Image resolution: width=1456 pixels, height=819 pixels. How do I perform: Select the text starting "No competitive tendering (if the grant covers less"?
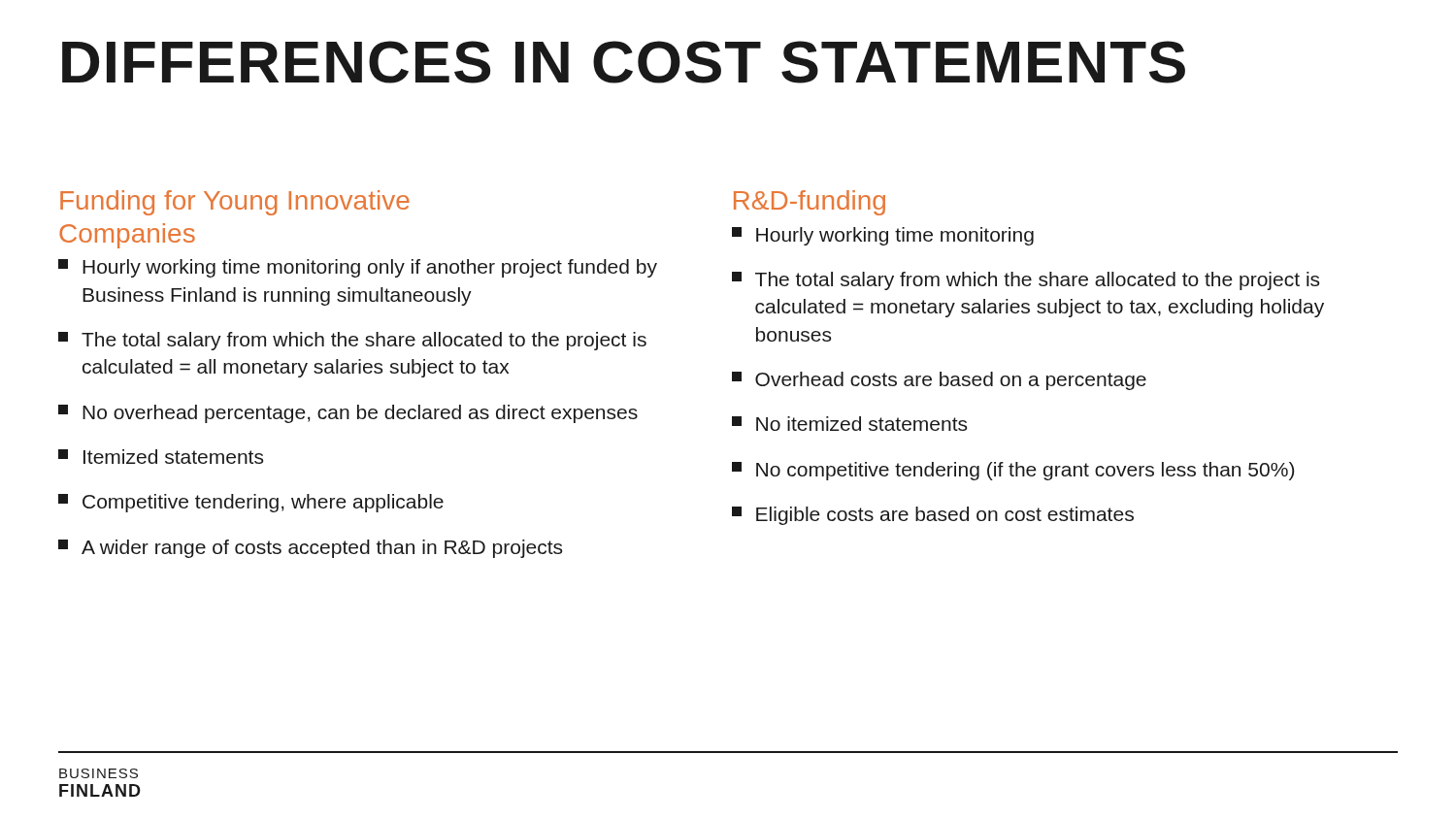1013,469
